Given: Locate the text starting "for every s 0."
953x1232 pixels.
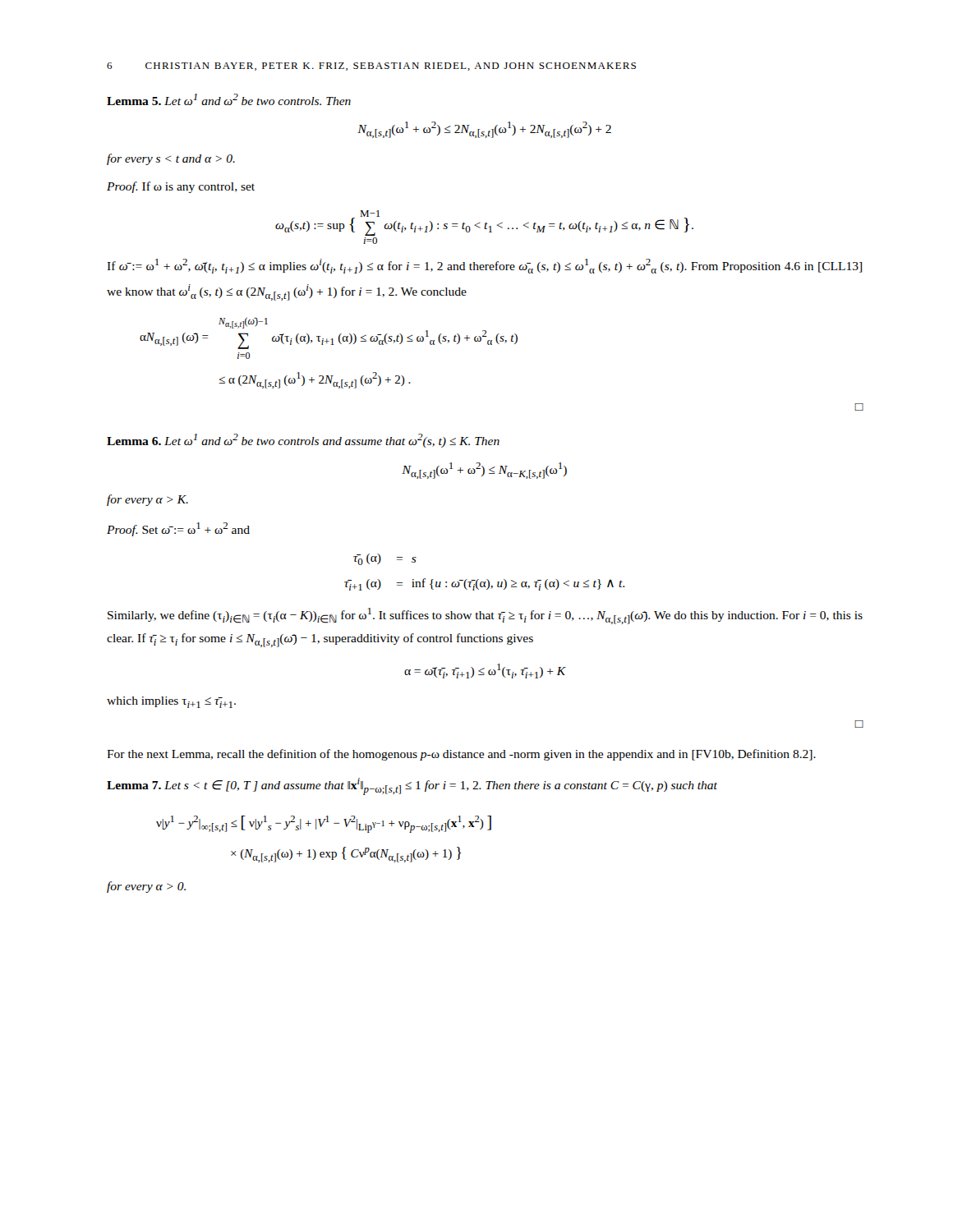Looking at the screenshot, I should point(171,158).
